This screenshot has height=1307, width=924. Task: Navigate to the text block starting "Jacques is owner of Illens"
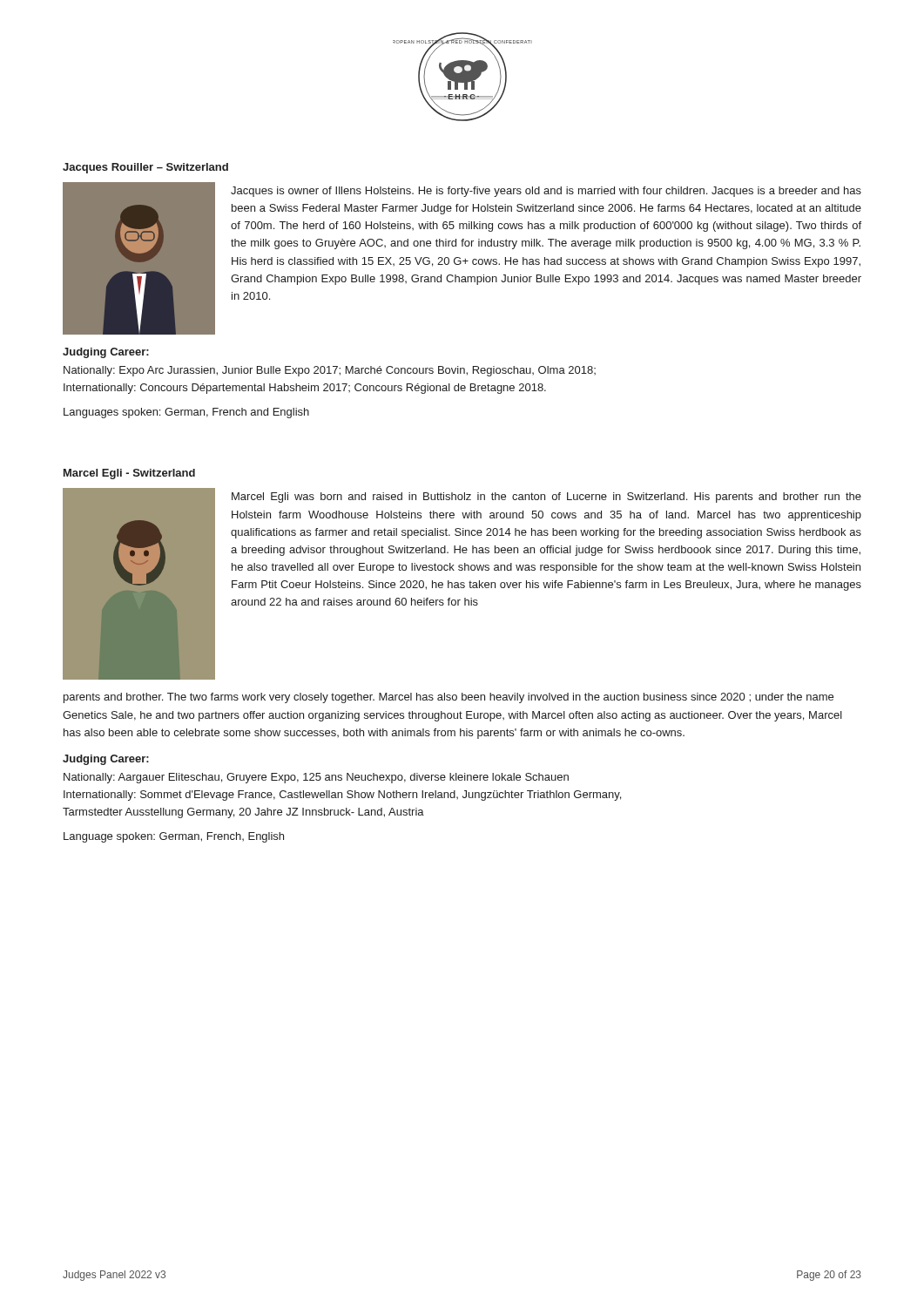(x=546, y=243)
